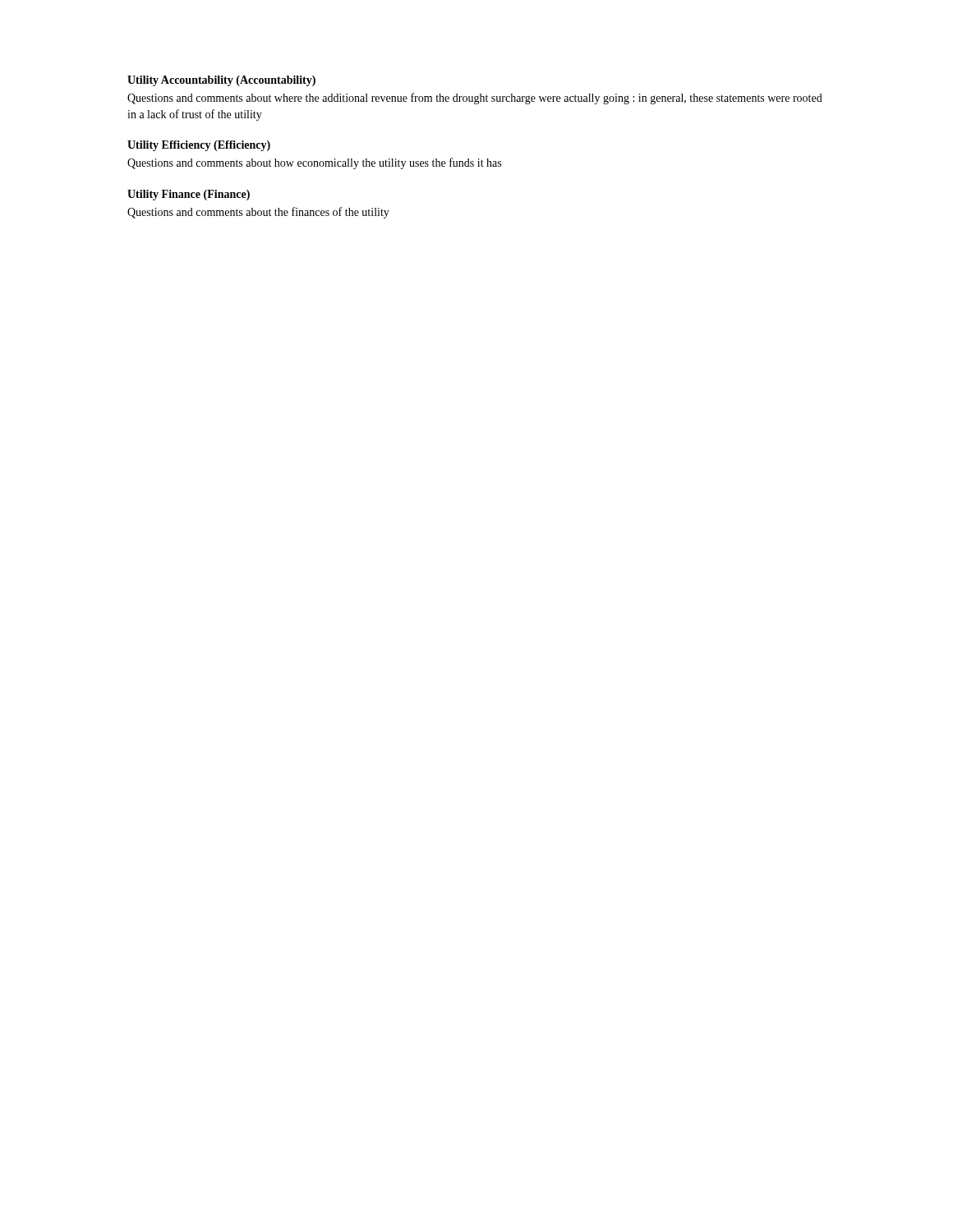953x1232 pixels.
Task: Select the text block containing "Questions and comments about how economically the"
Action: point(315,163)
